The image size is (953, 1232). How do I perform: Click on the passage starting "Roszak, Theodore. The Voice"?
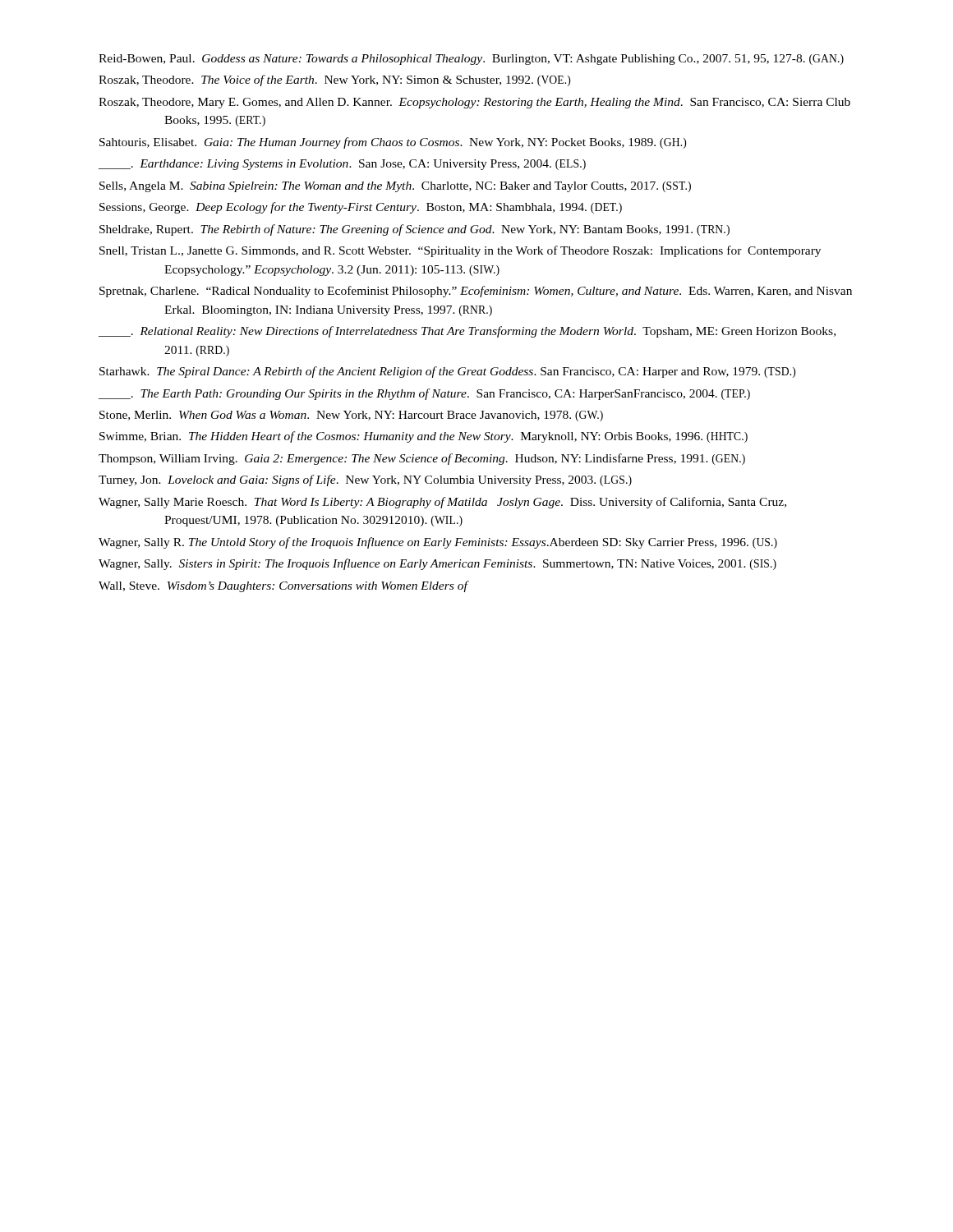[x=335, y=80]
